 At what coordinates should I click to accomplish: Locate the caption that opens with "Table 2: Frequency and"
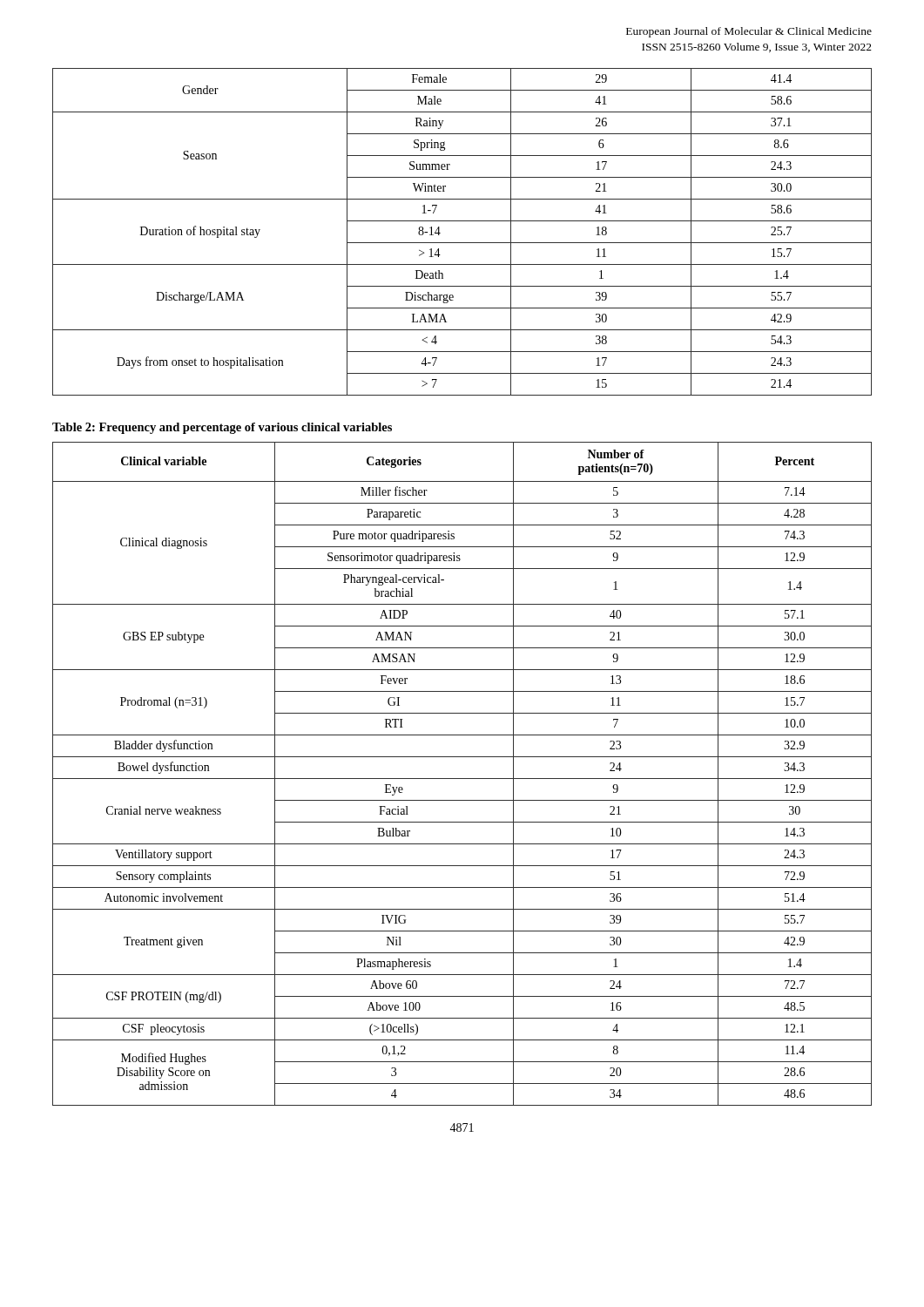pyautogui.click(x=222, y=427)
